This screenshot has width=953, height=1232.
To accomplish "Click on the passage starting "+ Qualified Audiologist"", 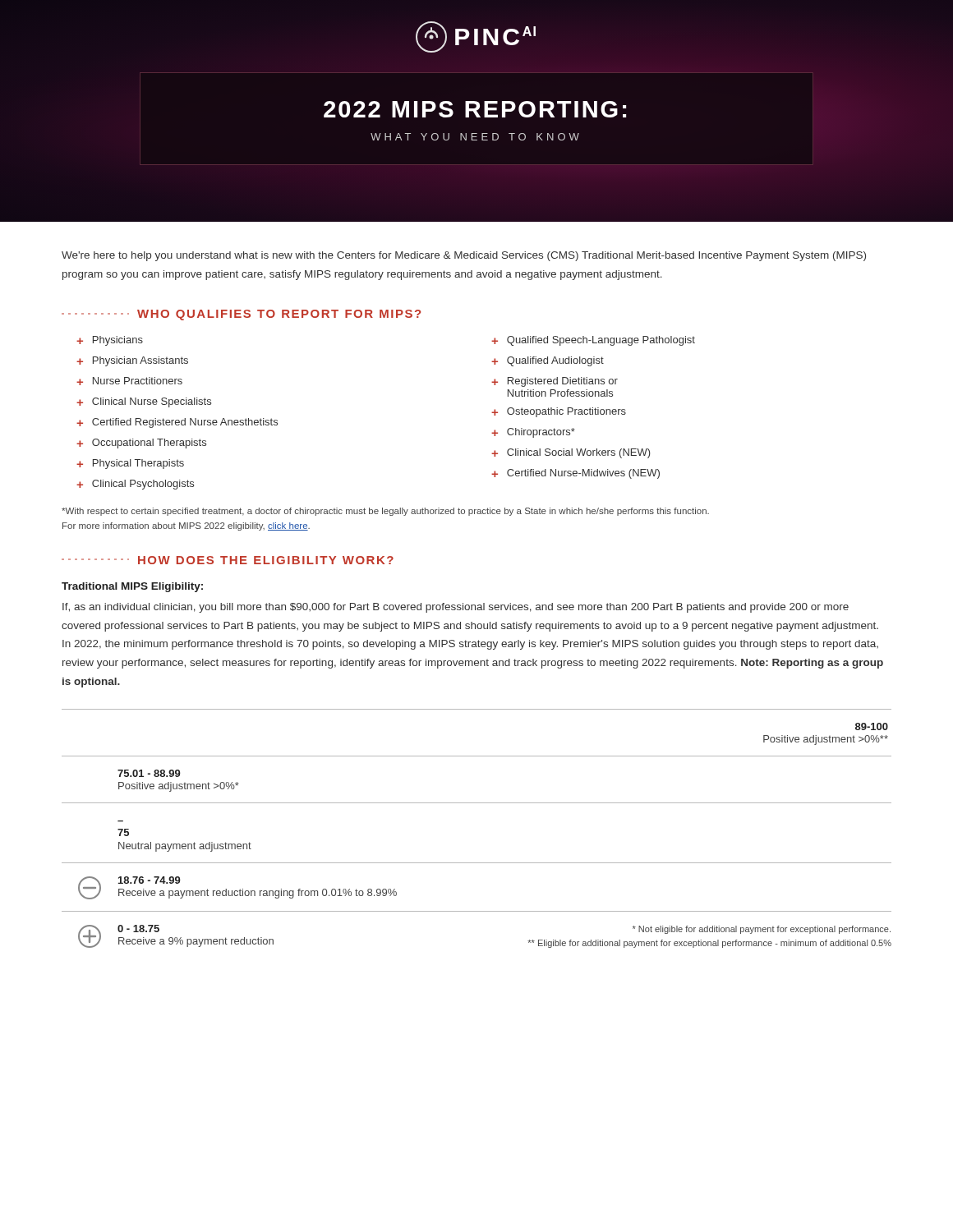I will click(x=547, y=362).
